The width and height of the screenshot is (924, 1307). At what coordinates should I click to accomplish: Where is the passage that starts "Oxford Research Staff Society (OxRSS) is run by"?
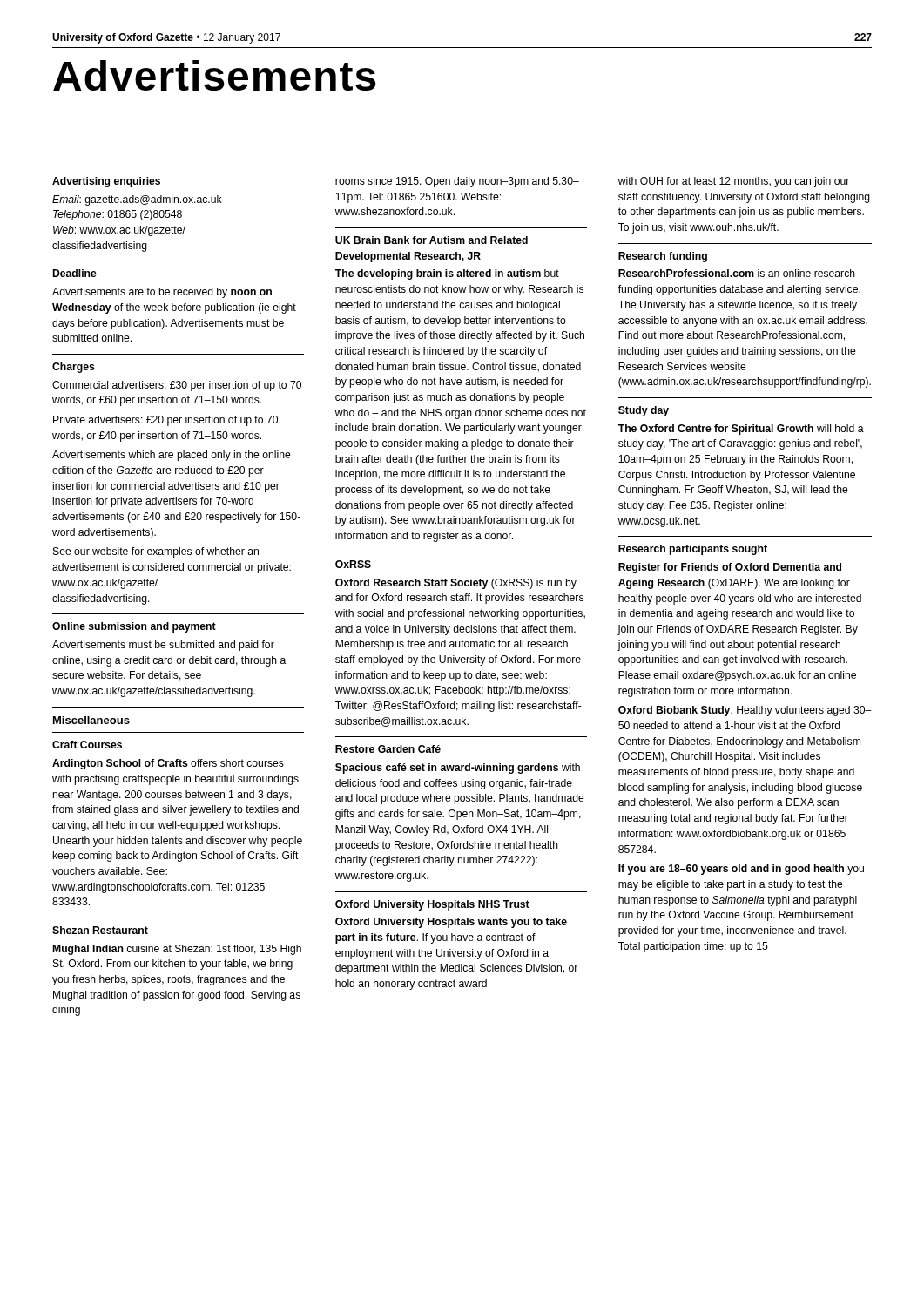pyautogui.click(x=461, y=653)
